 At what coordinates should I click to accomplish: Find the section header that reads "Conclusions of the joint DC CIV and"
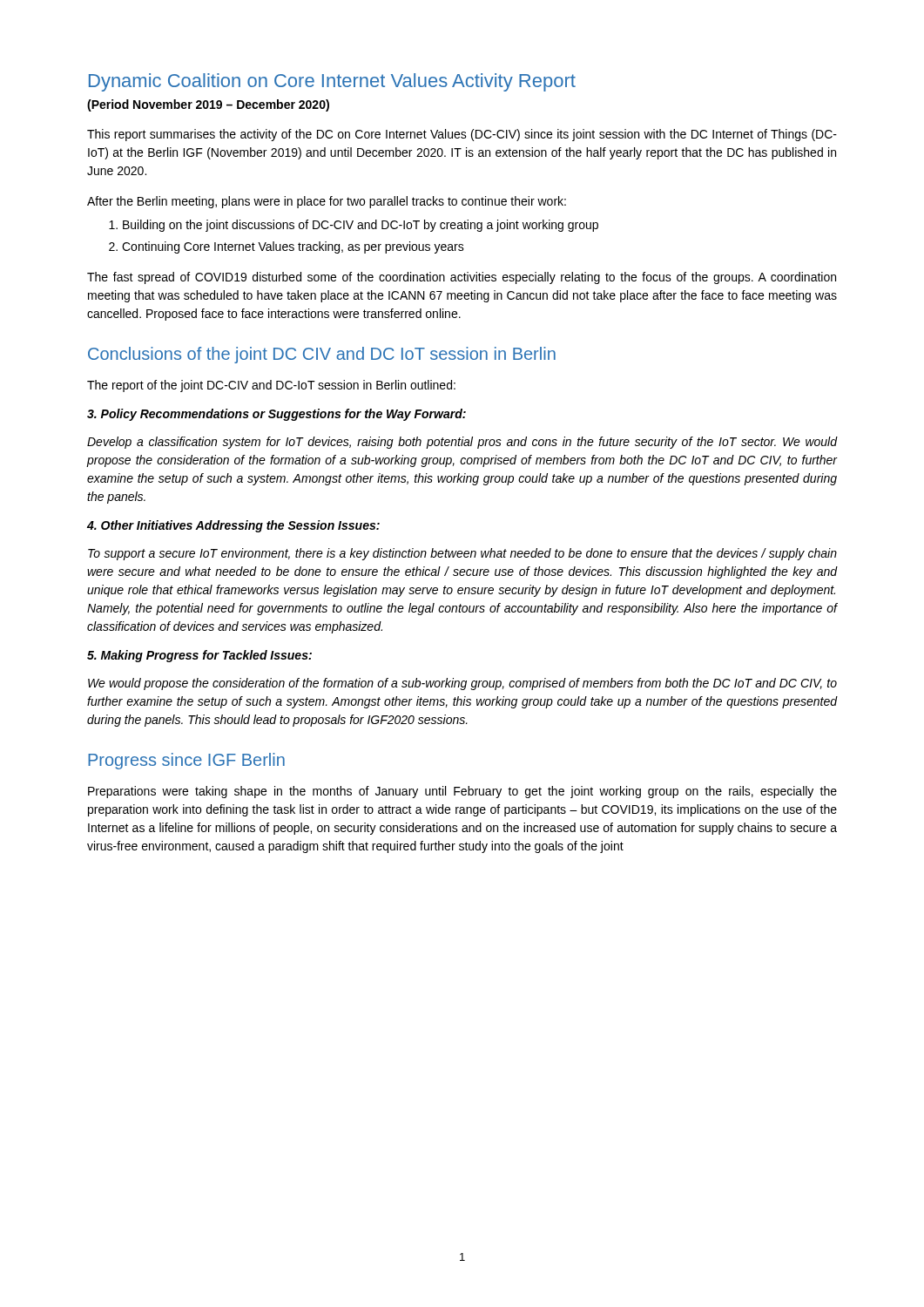click(462, 354)
